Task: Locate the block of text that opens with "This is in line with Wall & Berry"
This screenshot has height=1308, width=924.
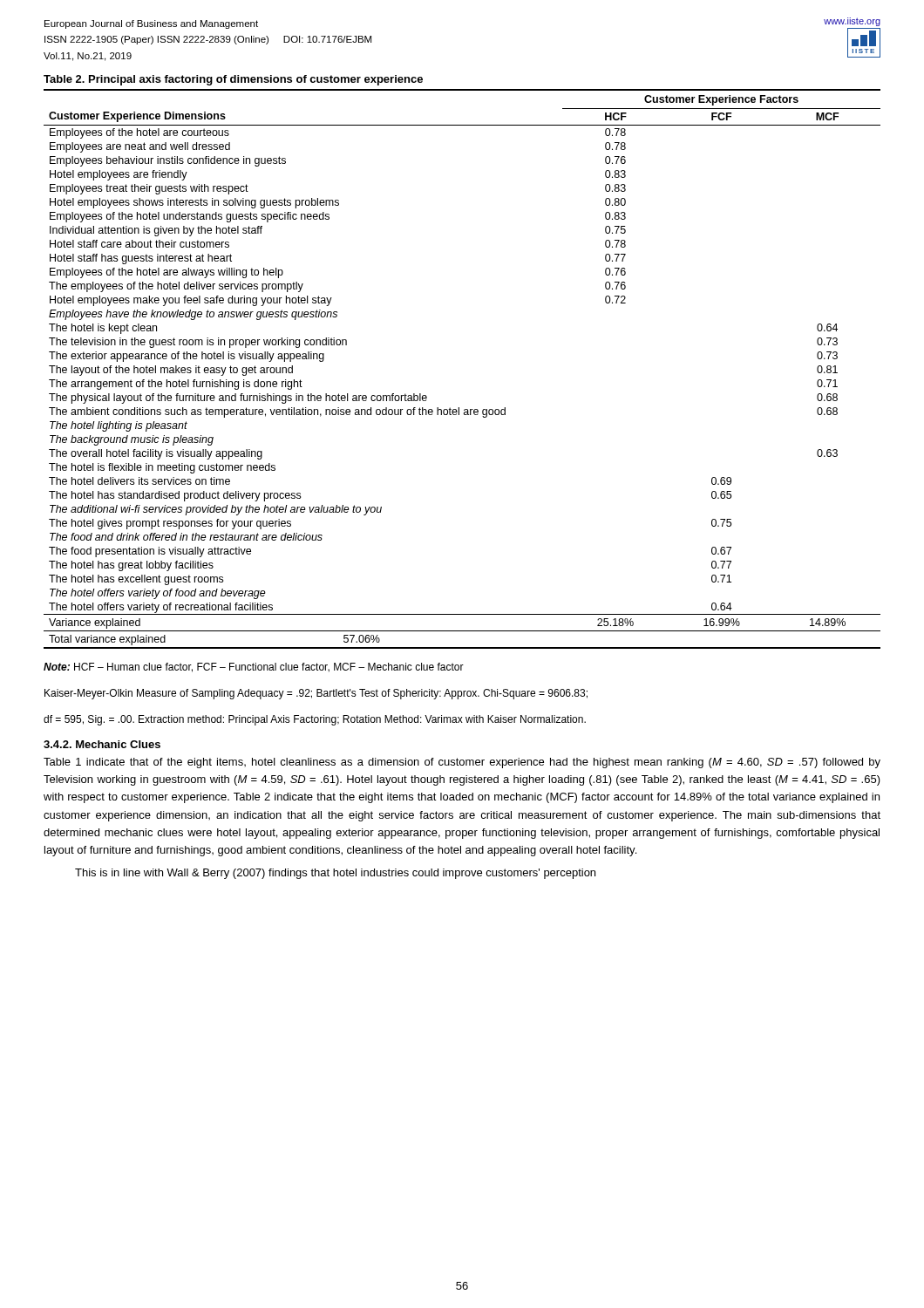Action: click(336, 872)
